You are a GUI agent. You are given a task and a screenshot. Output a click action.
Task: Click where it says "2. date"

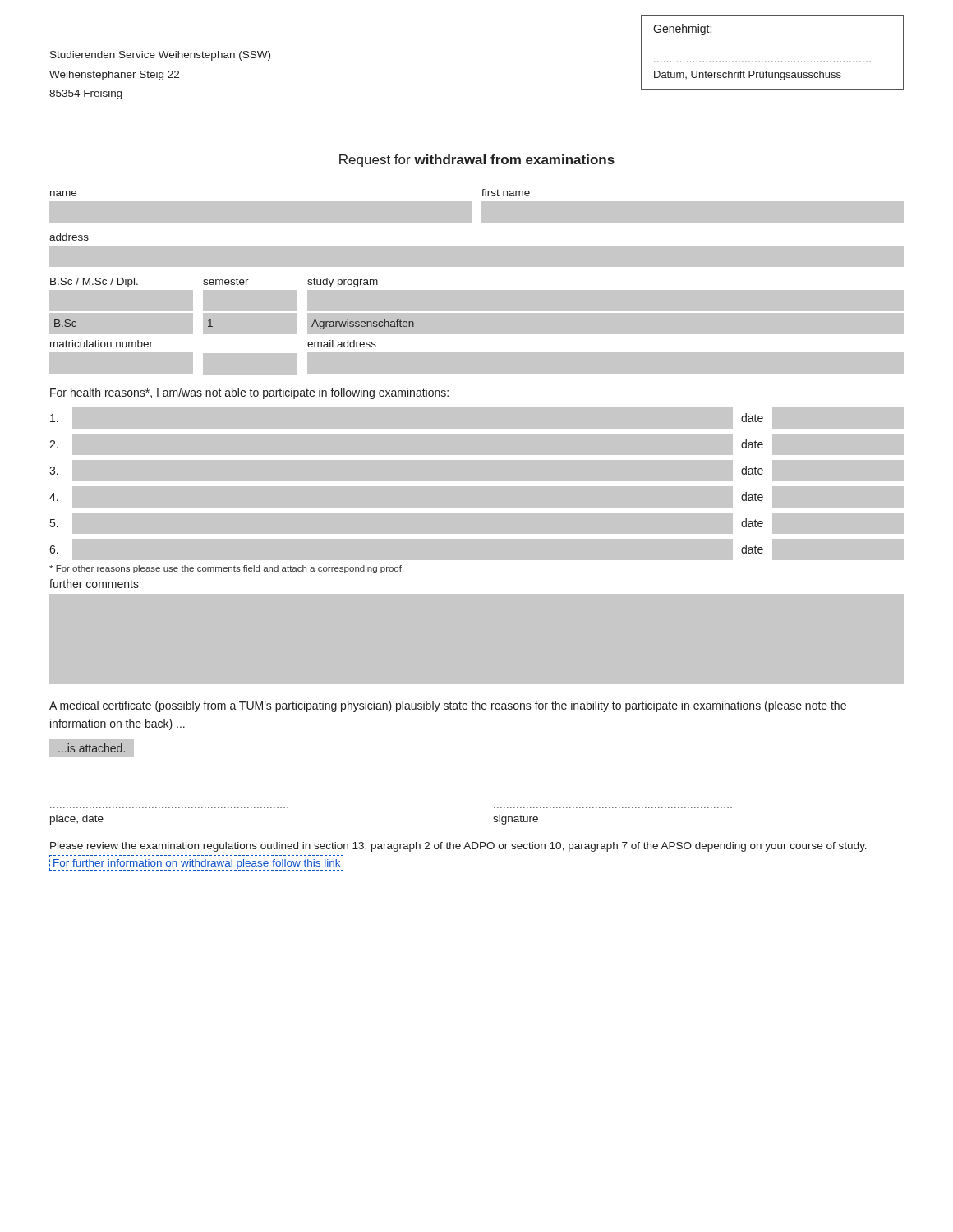click(x=476, y=444)
